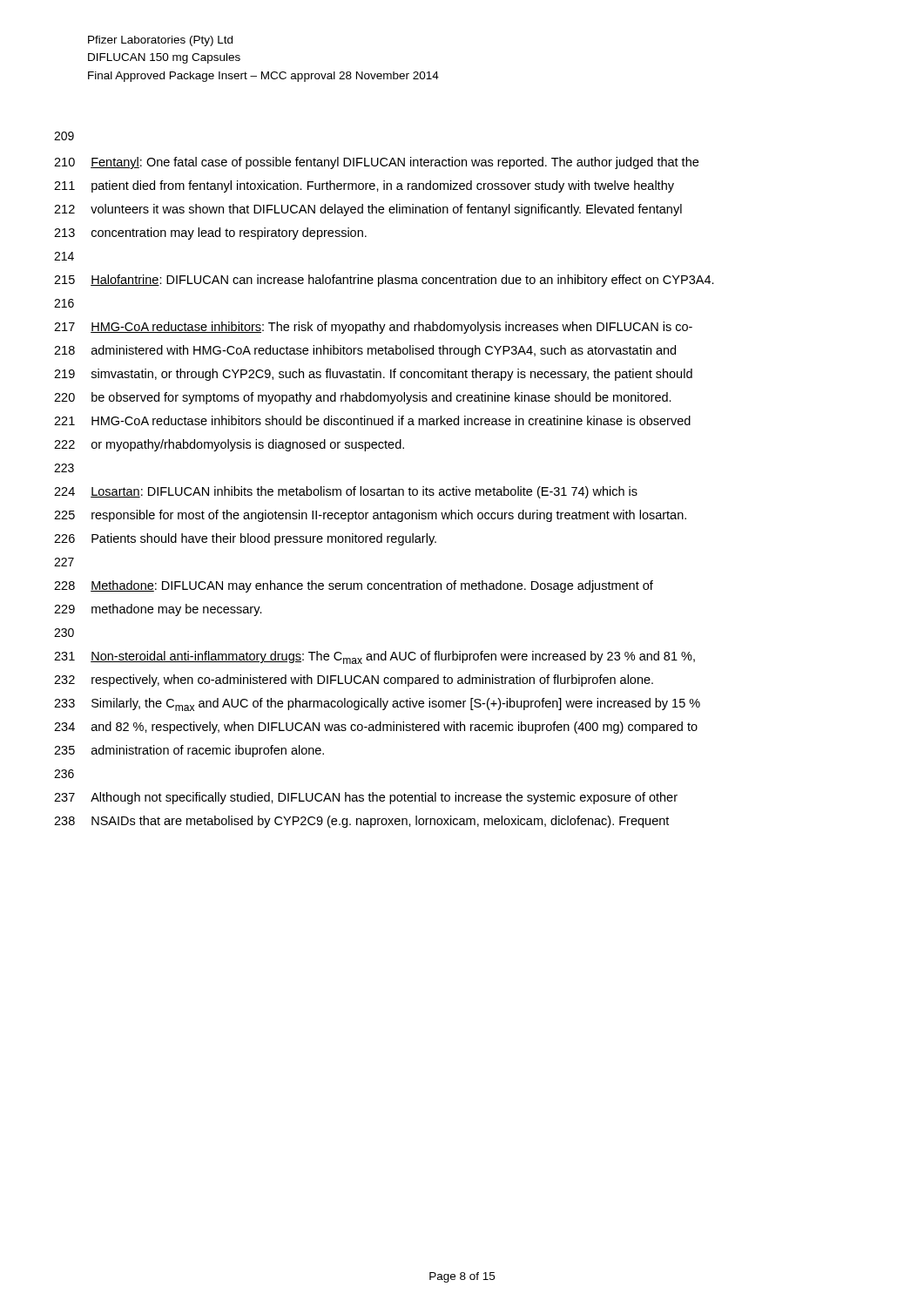Find the text block containing "217HMG-CoA reductase inhibitors: The risk"
This screenshot has height=1307, width=924.
[x=373, y=327]
